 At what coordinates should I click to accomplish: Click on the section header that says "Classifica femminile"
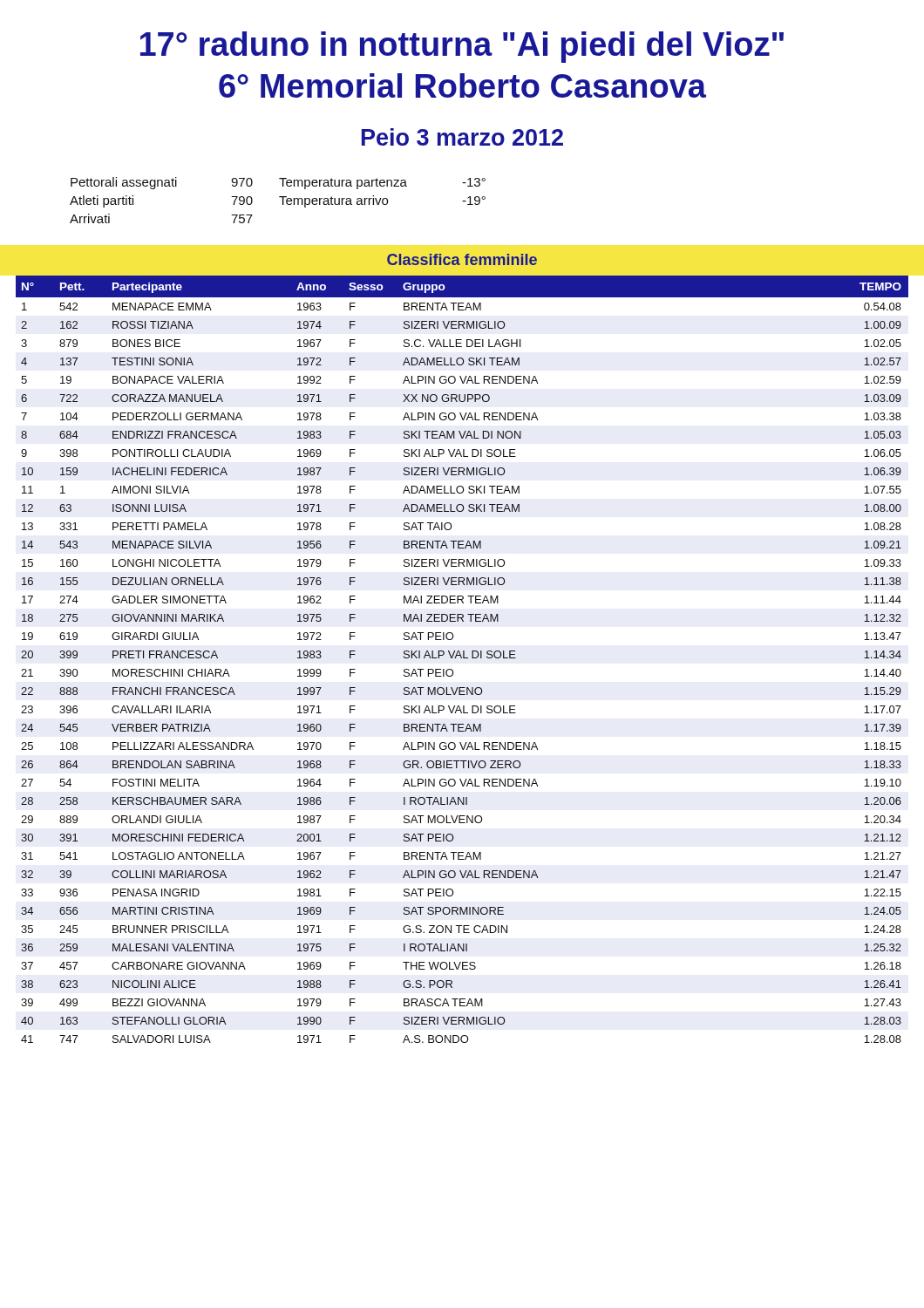coord(462,260)
